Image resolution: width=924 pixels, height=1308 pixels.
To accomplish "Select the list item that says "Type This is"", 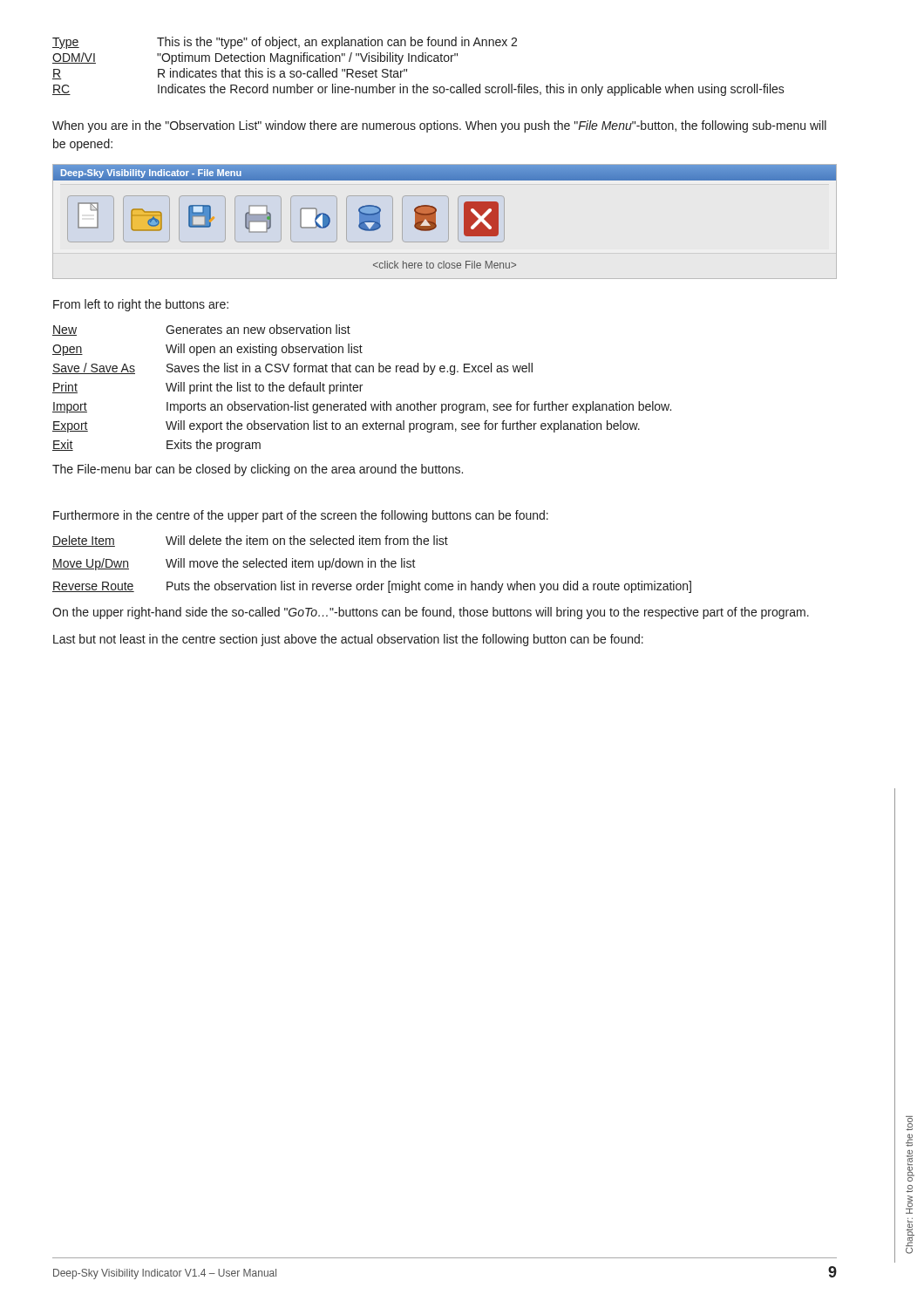I will coord(445,42).
